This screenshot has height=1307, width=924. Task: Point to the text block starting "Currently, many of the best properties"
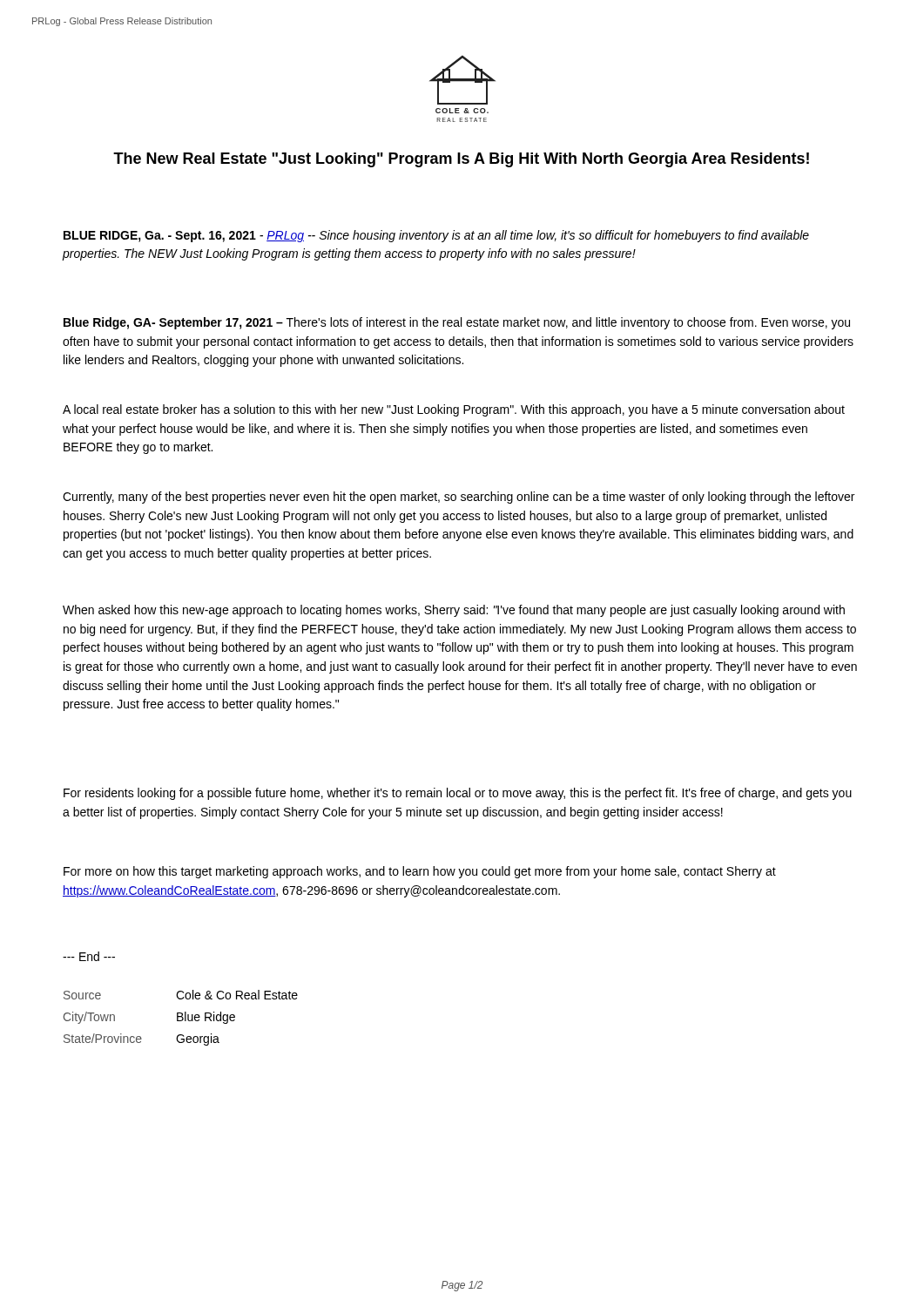462,526
